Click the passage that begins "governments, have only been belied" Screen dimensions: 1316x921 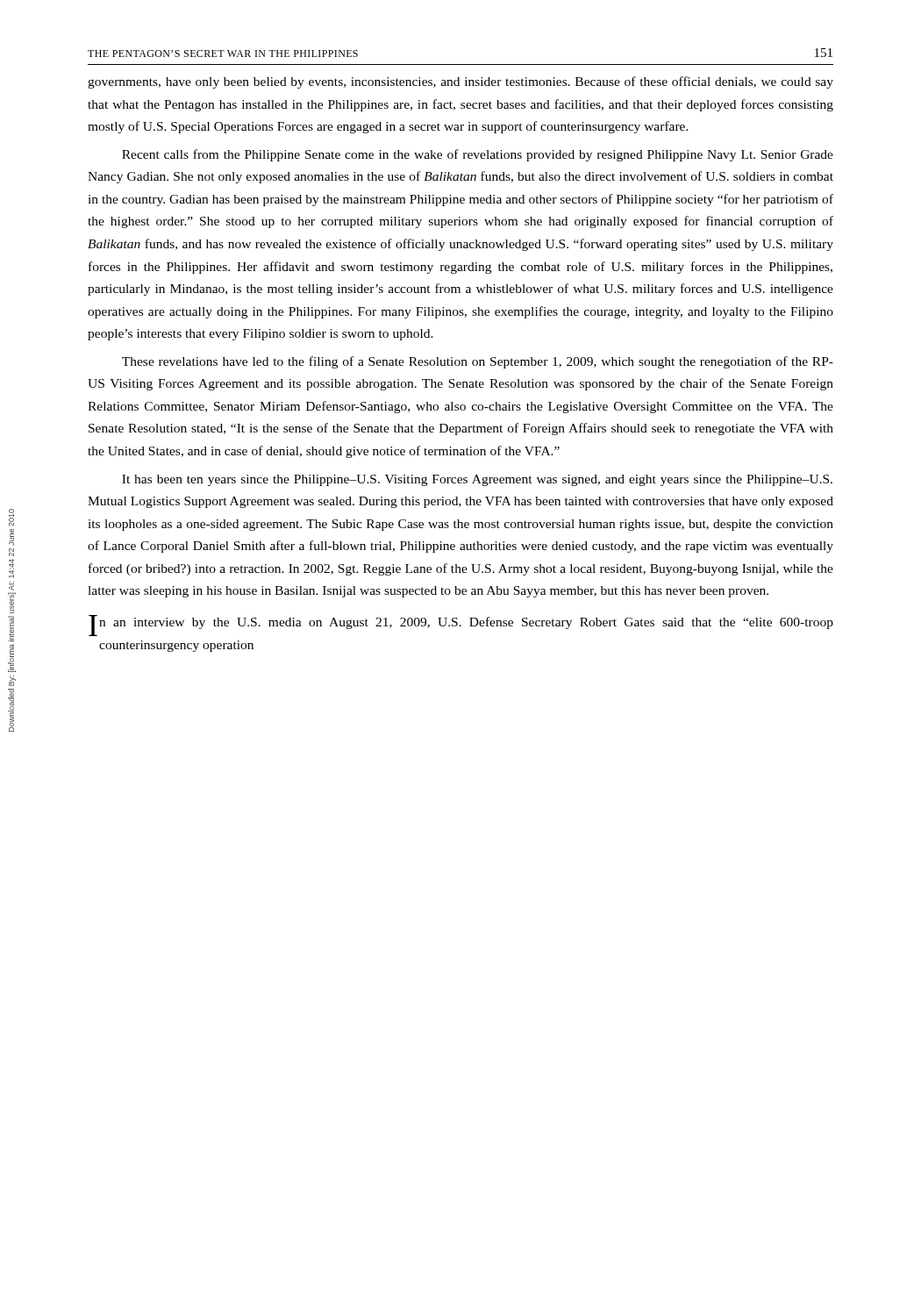tap(460, 104)
